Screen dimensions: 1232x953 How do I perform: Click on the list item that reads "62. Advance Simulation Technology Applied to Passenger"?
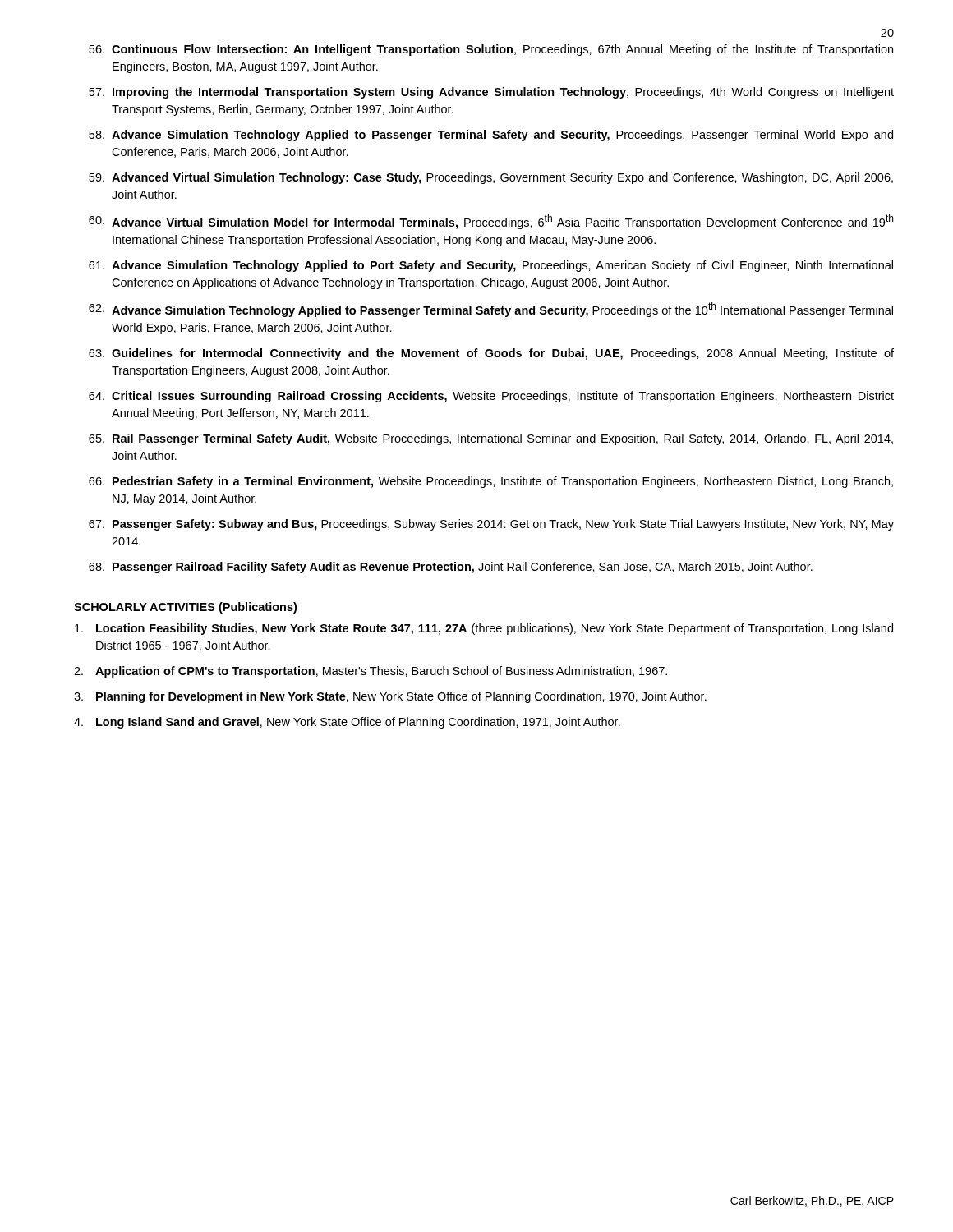click(x=484, y=318)
